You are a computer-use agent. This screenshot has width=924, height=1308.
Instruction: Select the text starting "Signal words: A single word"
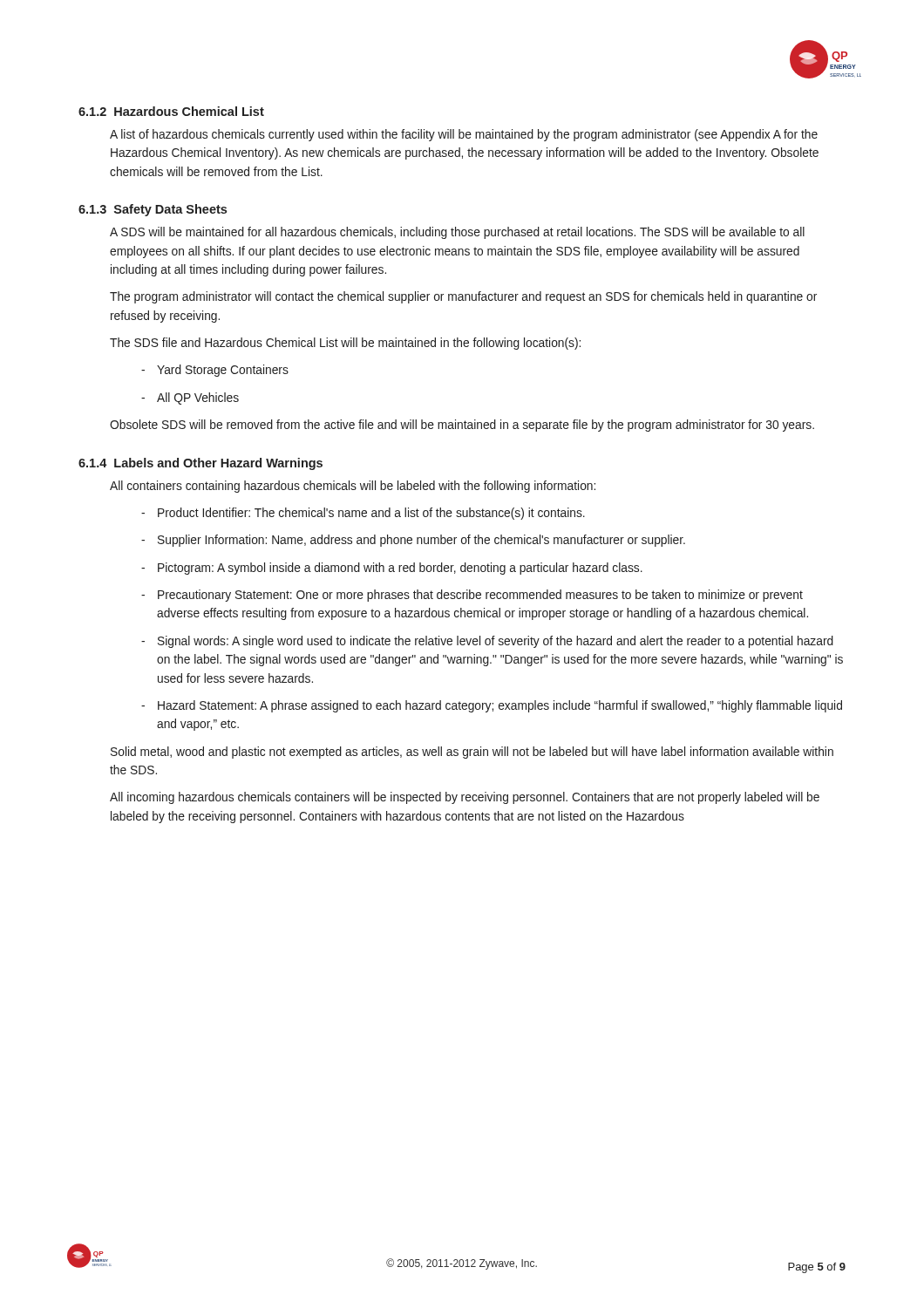500,660
